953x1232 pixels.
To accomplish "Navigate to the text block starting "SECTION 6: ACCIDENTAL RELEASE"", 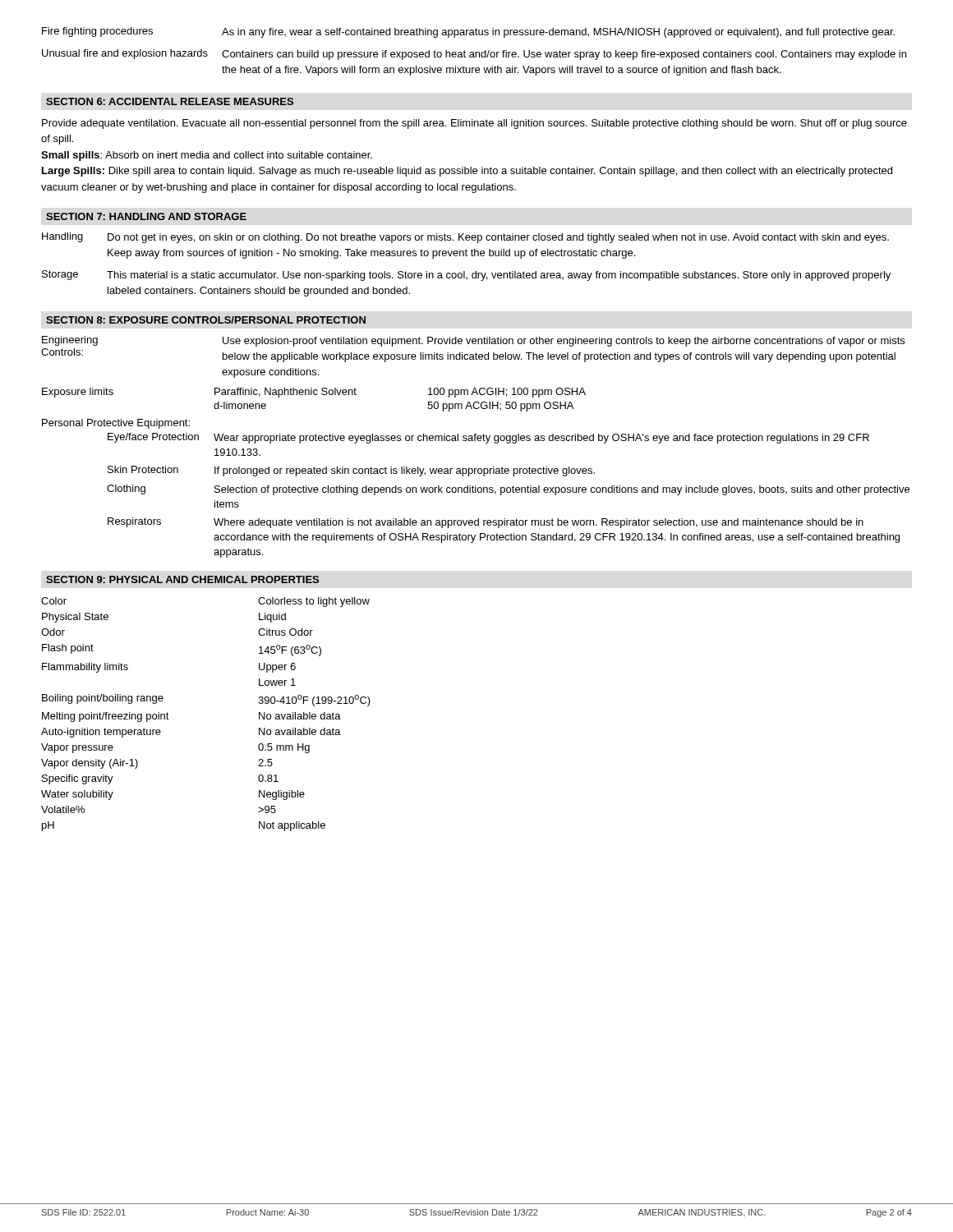I will pyautogui.click(x=170, y=101).
